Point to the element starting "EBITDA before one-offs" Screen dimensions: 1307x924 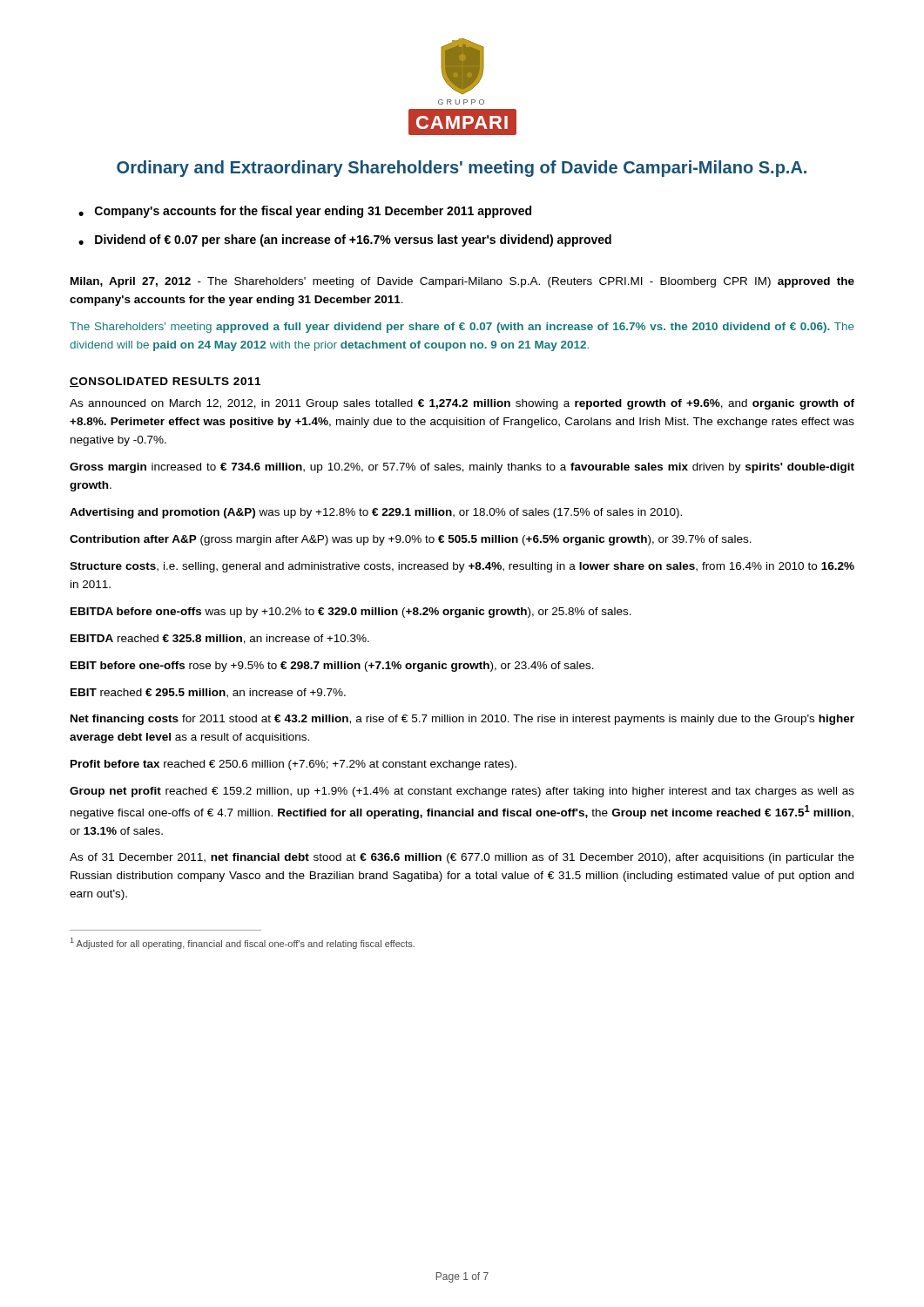pyautogui.click(x=351, y=611)
